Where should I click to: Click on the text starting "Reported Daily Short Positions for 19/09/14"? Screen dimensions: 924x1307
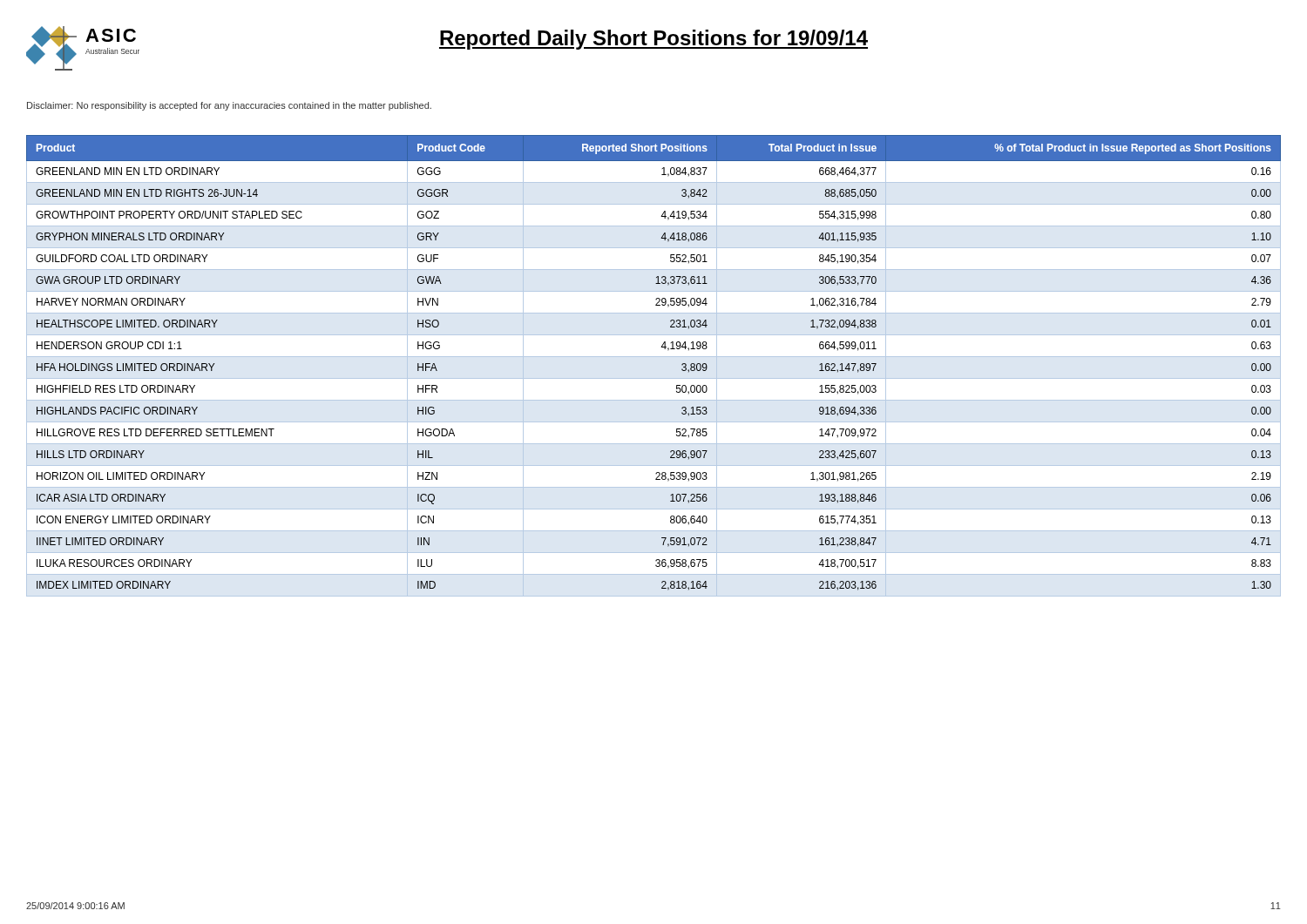pos(654,38)
